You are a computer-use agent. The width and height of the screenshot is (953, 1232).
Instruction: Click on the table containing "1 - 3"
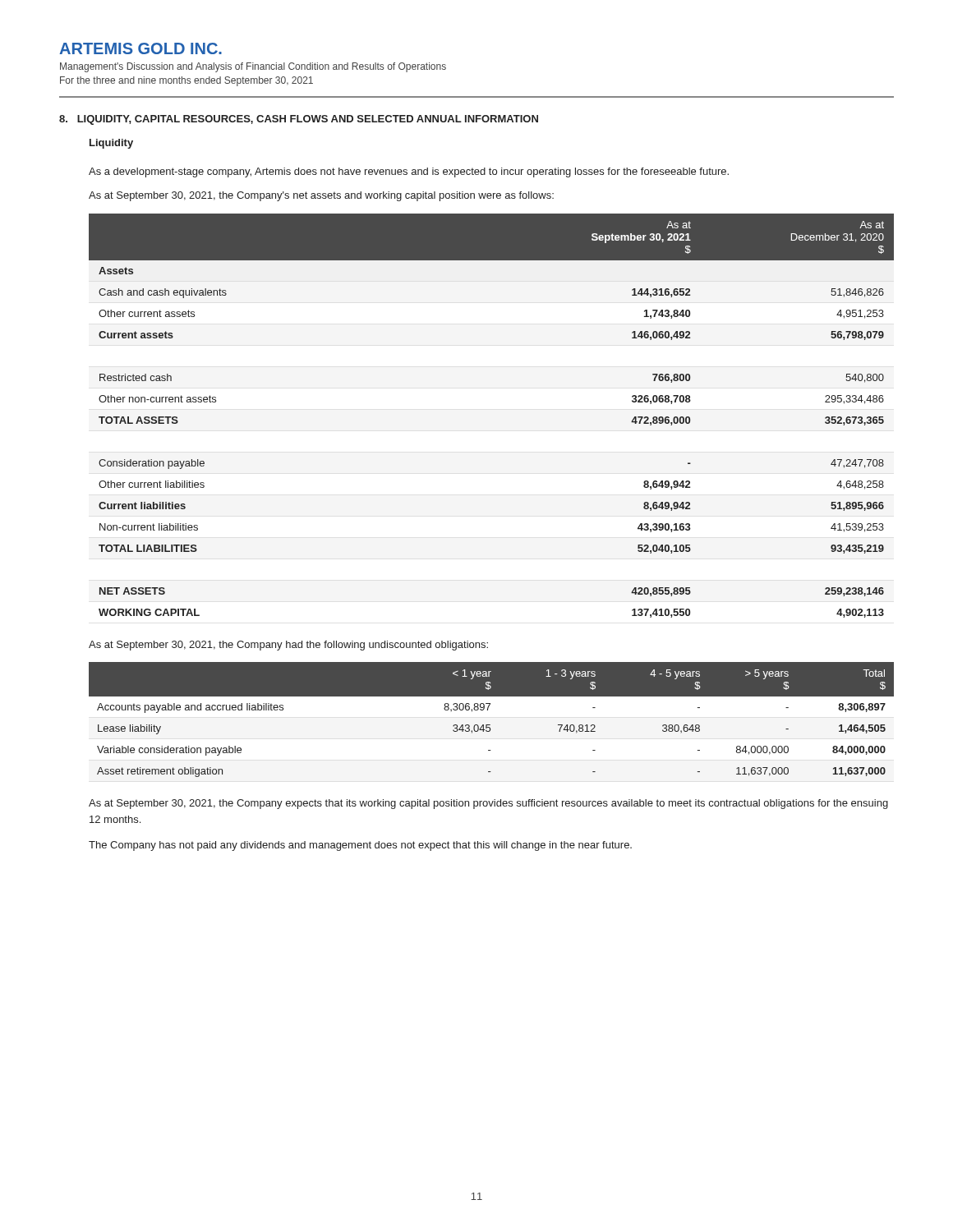coord(491,722)
